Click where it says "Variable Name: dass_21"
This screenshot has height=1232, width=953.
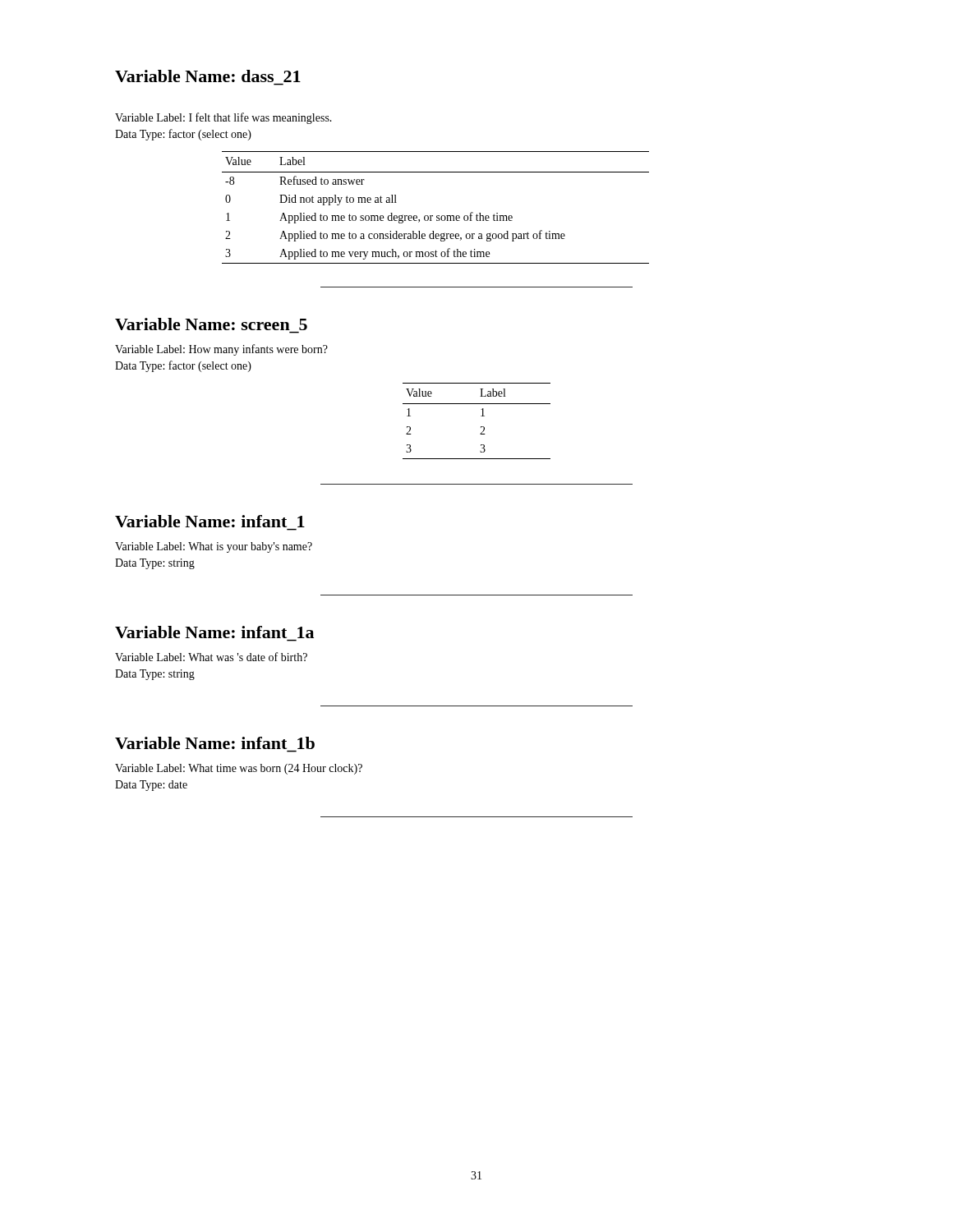(x=208, y=76)
